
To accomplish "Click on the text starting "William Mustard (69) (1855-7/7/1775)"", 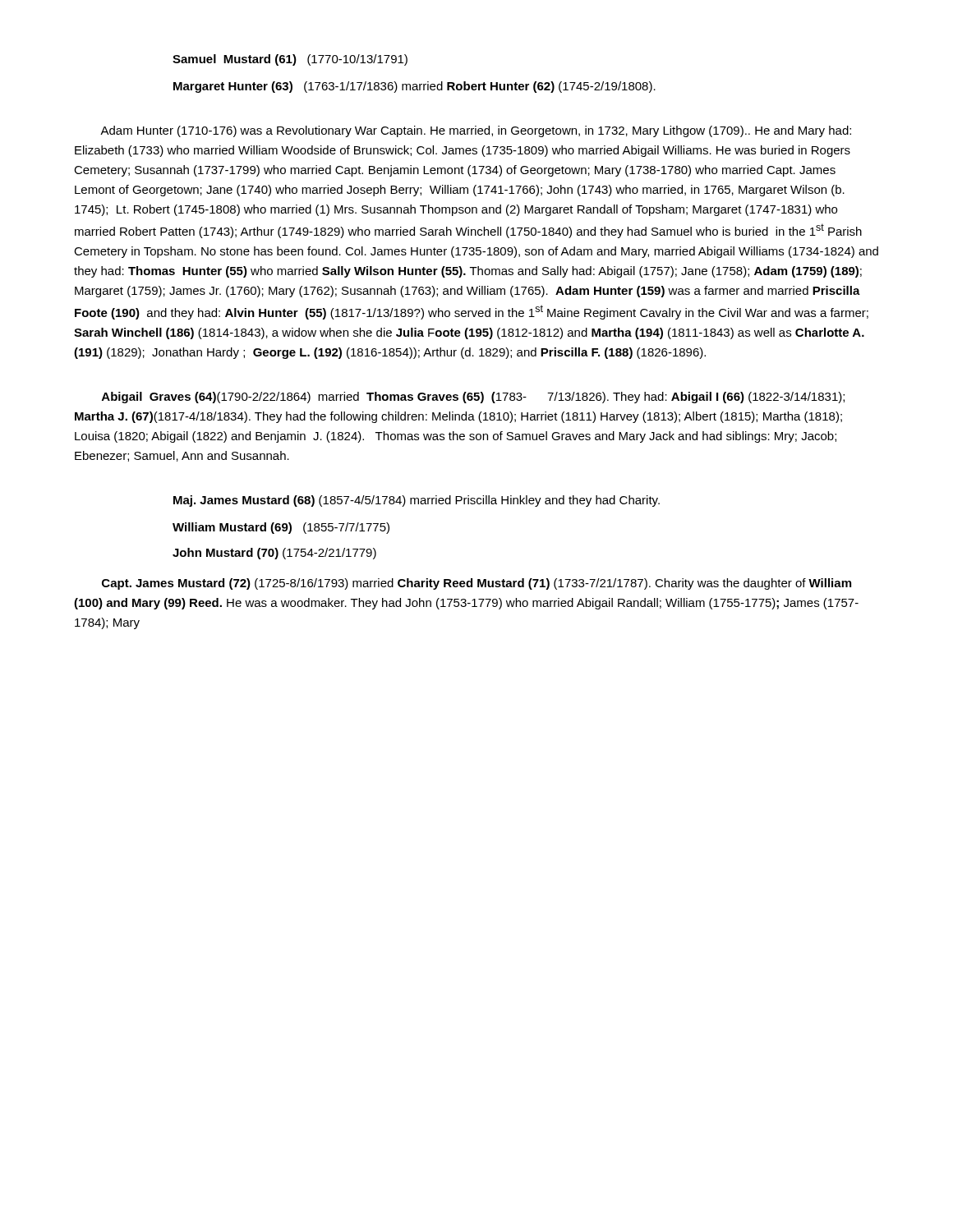I will click(281, 527).
